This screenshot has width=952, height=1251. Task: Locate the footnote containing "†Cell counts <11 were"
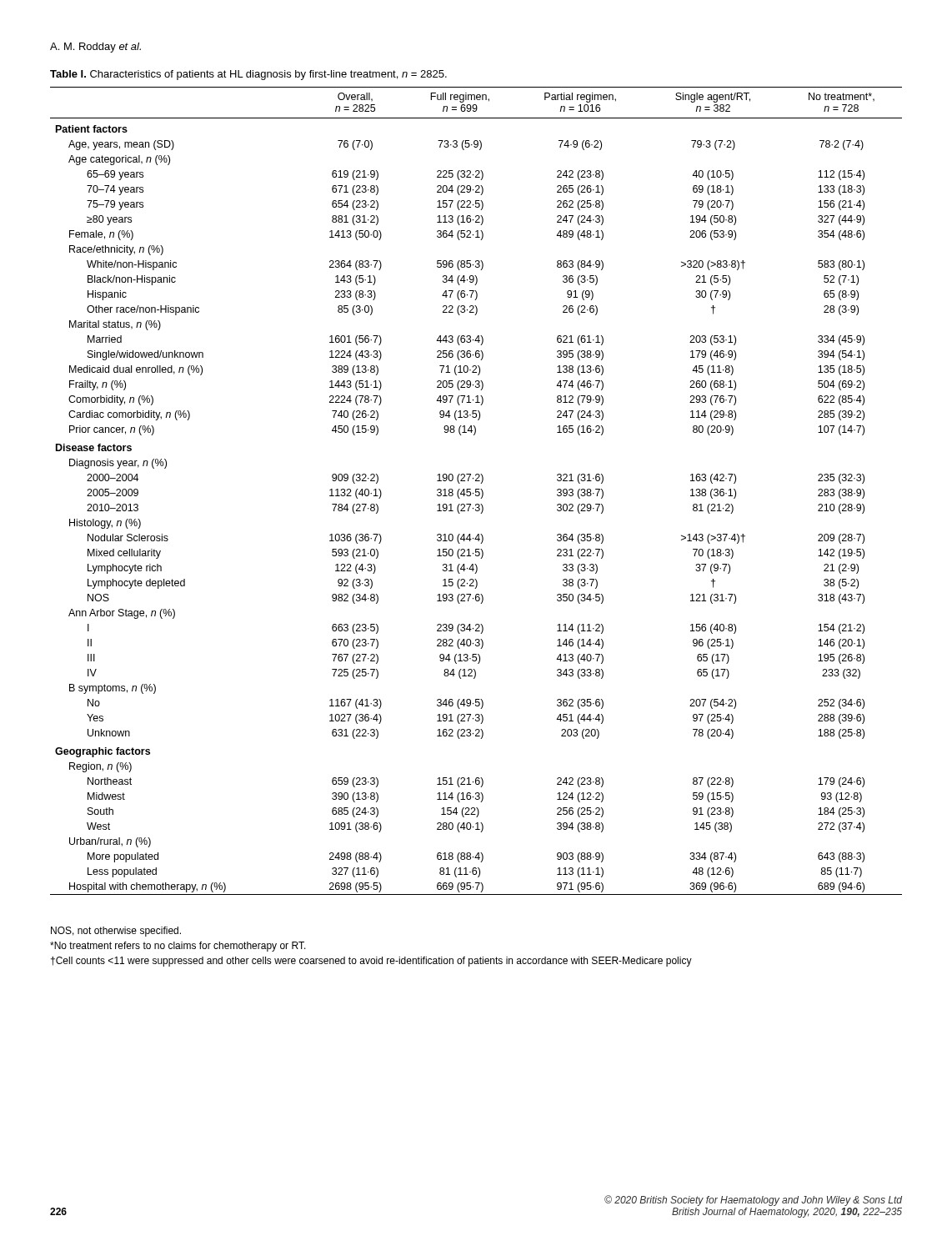[x=371, y=961]
